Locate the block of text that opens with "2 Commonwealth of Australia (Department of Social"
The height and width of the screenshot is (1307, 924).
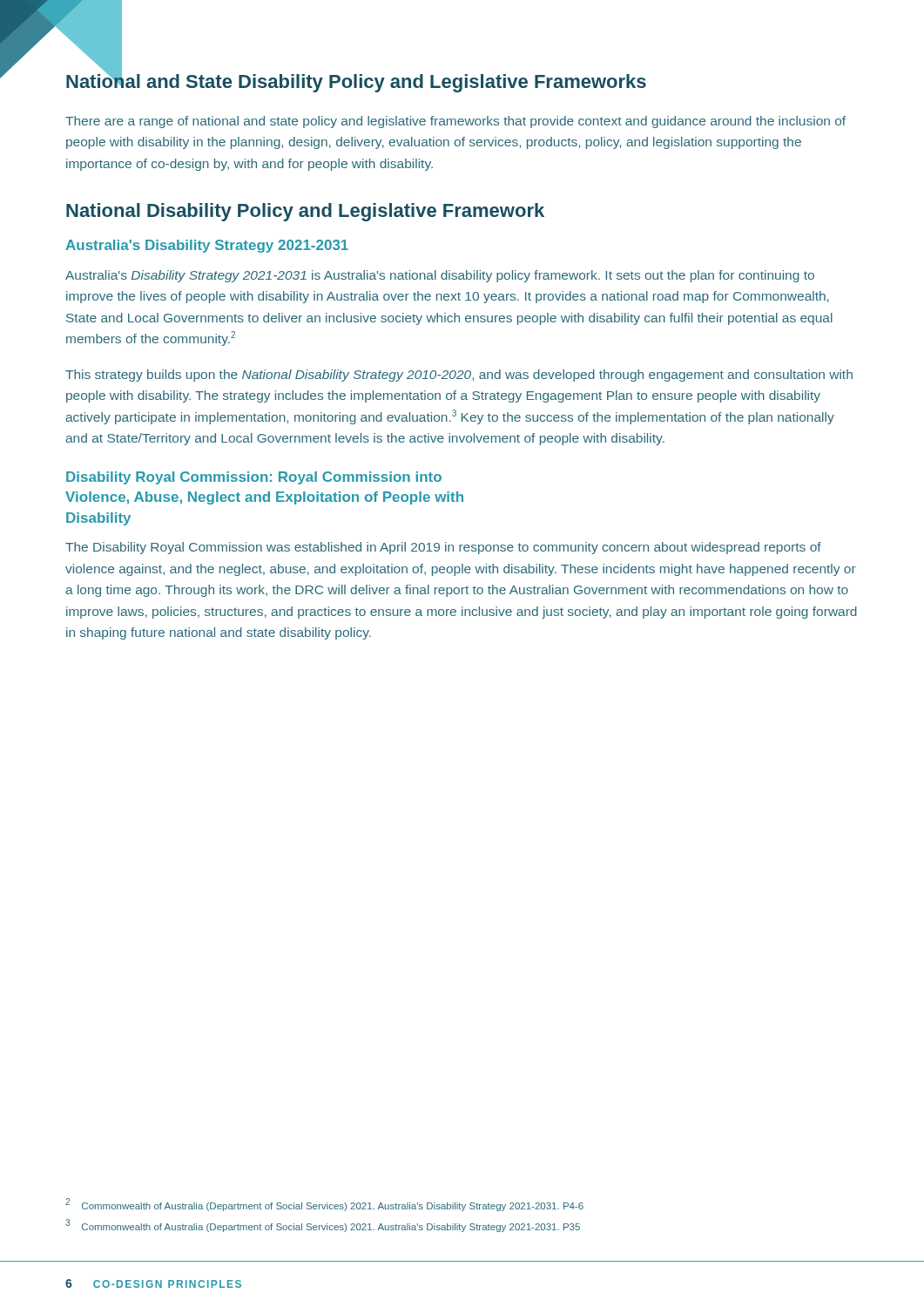tap(325, 1204)
